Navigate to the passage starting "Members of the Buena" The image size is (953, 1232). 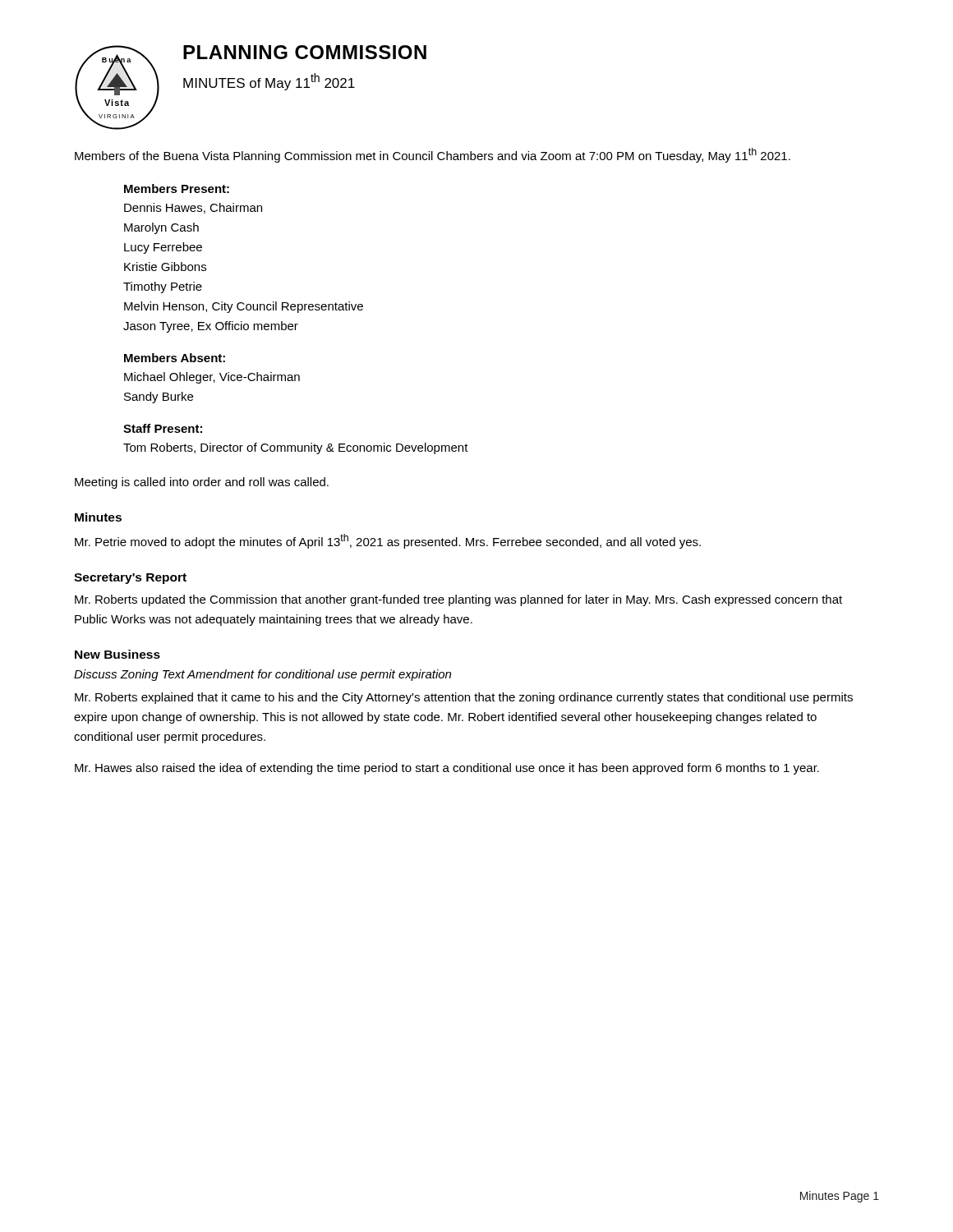[x=432, y=154]
